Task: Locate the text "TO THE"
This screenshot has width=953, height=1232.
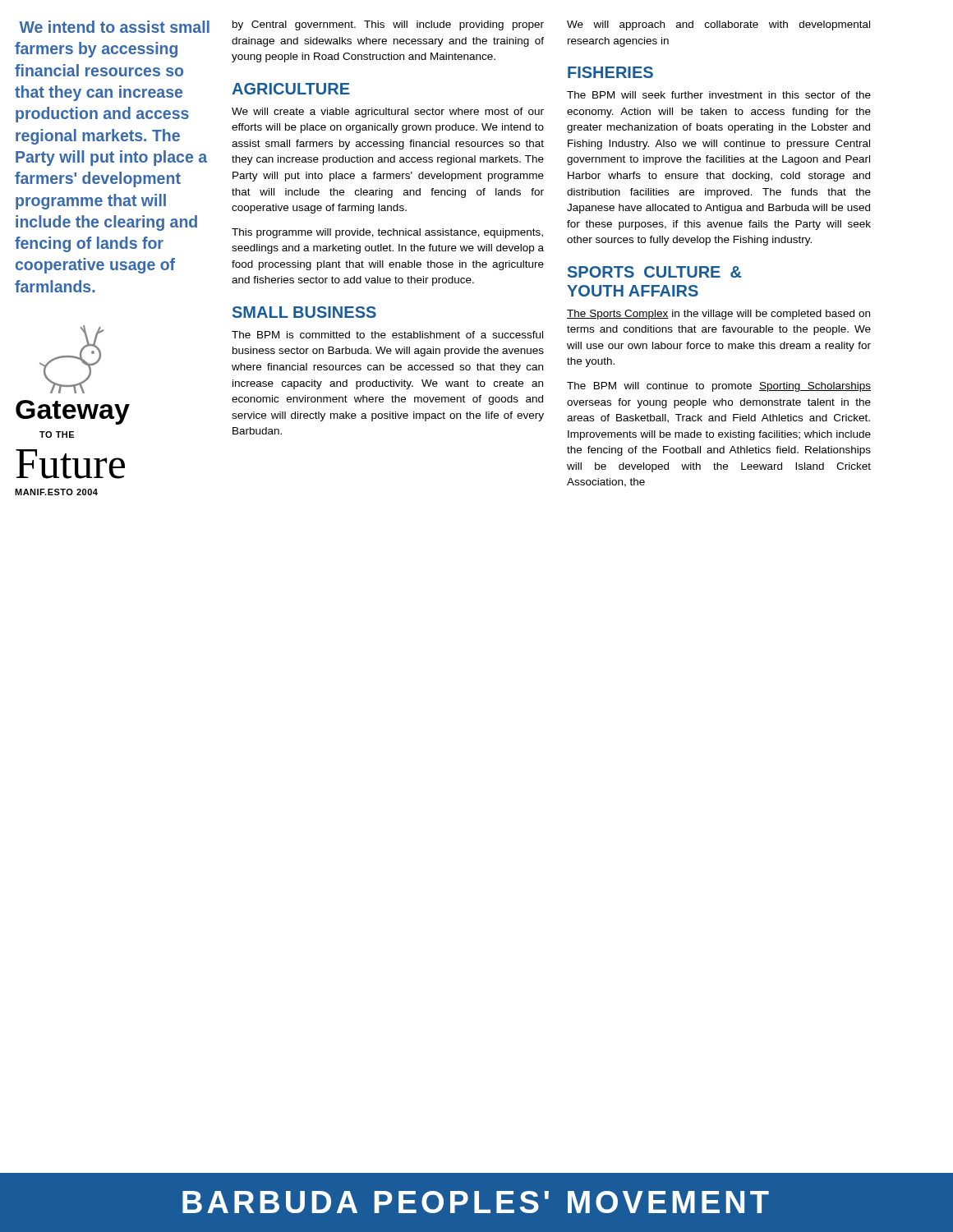Action: [x=57, y=435]
